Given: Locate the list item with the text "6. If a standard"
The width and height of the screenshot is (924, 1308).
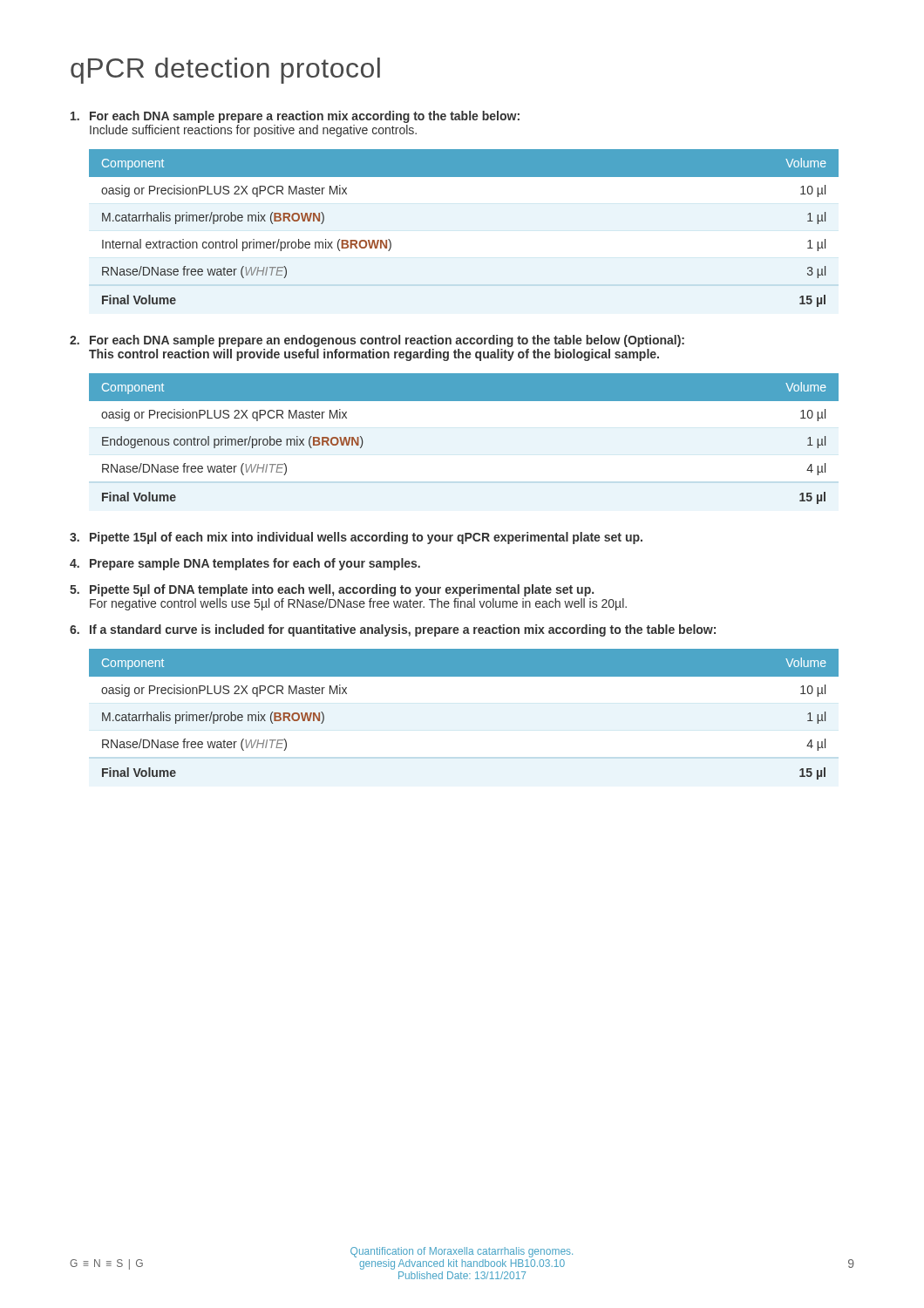Looking at the screenshot, I should [462, 630].
